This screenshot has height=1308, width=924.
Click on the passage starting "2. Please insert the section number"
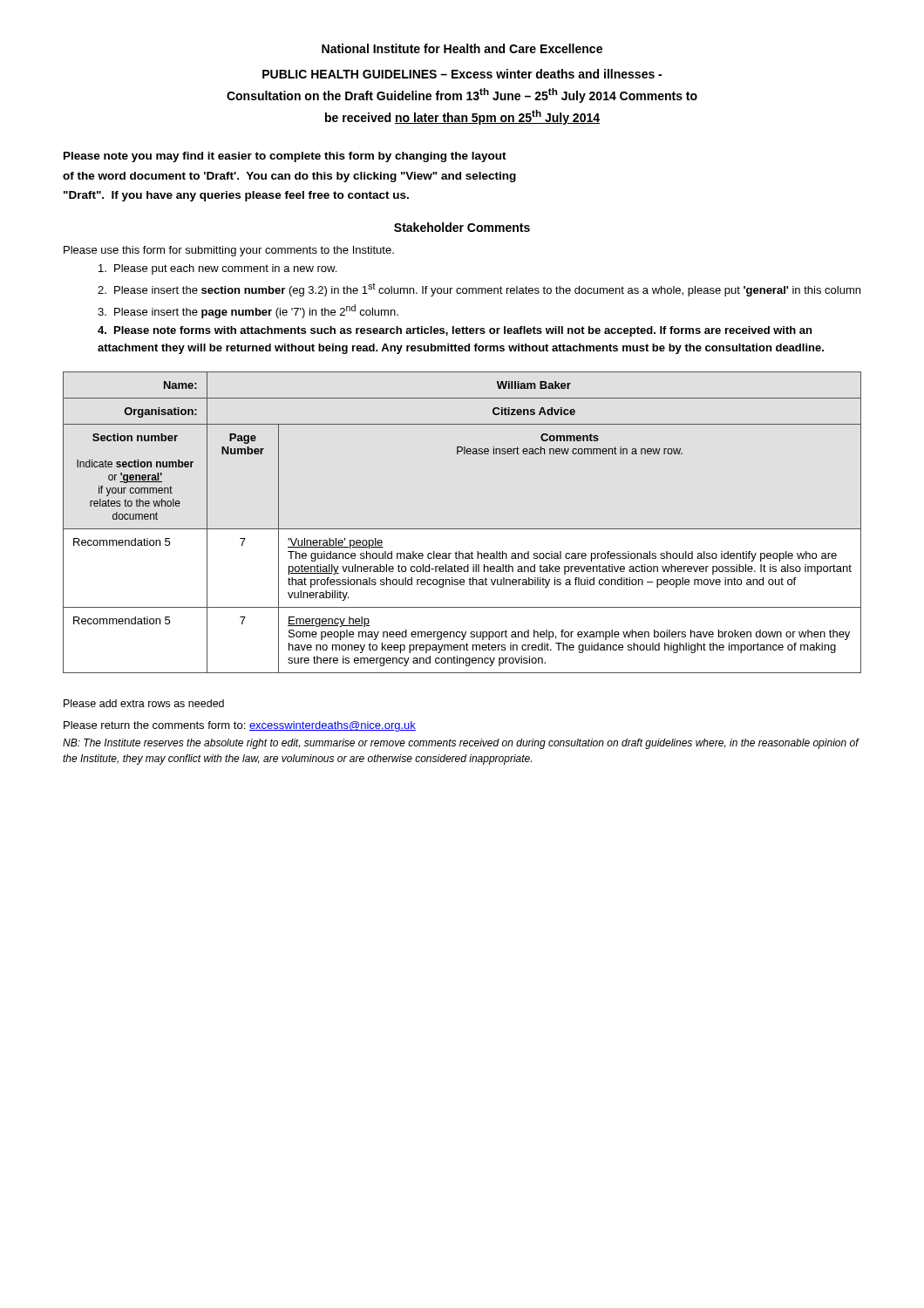click(x=479, y=289)
